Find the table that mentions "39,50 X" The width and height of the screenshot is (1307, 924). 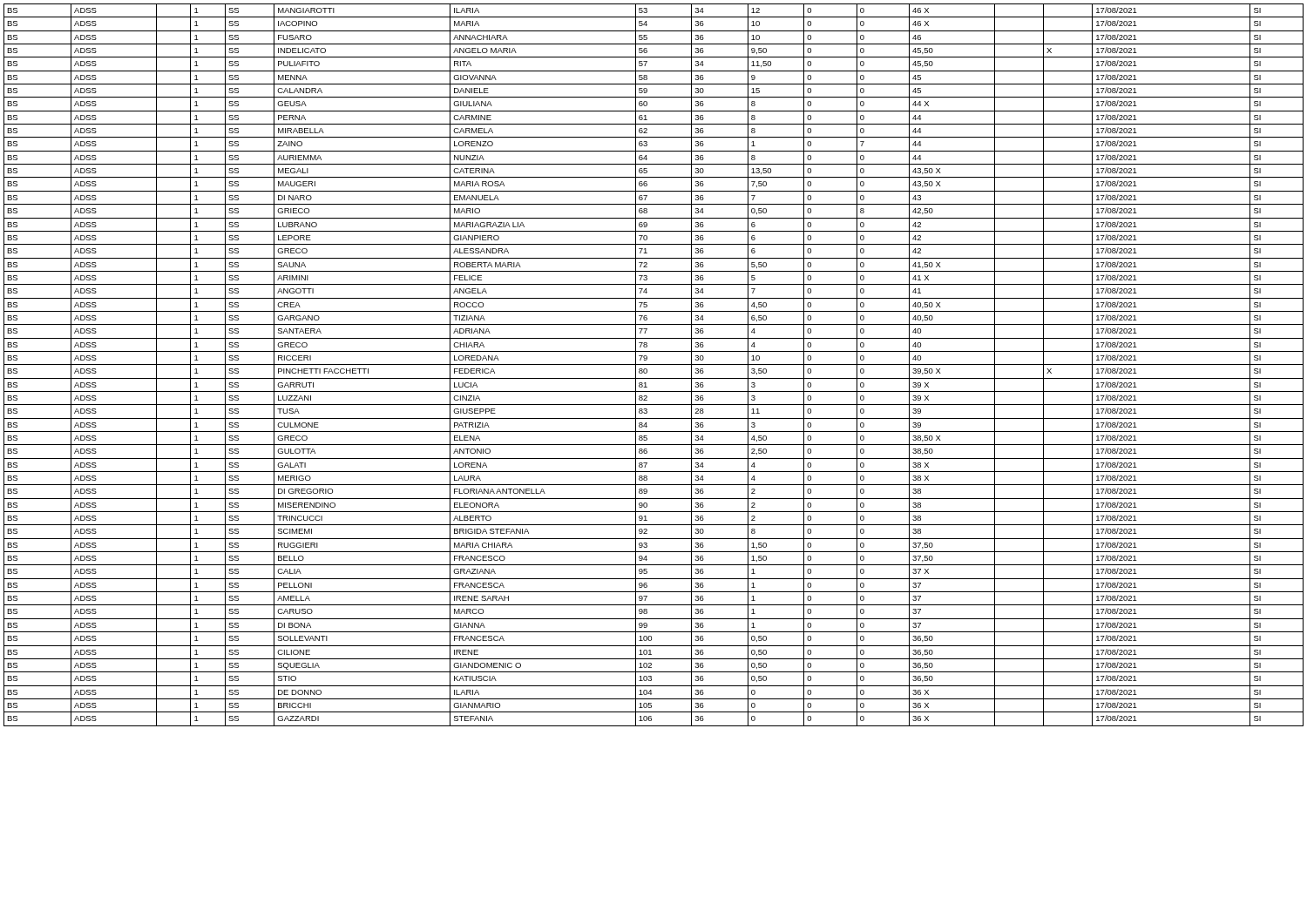click(654, 462)
